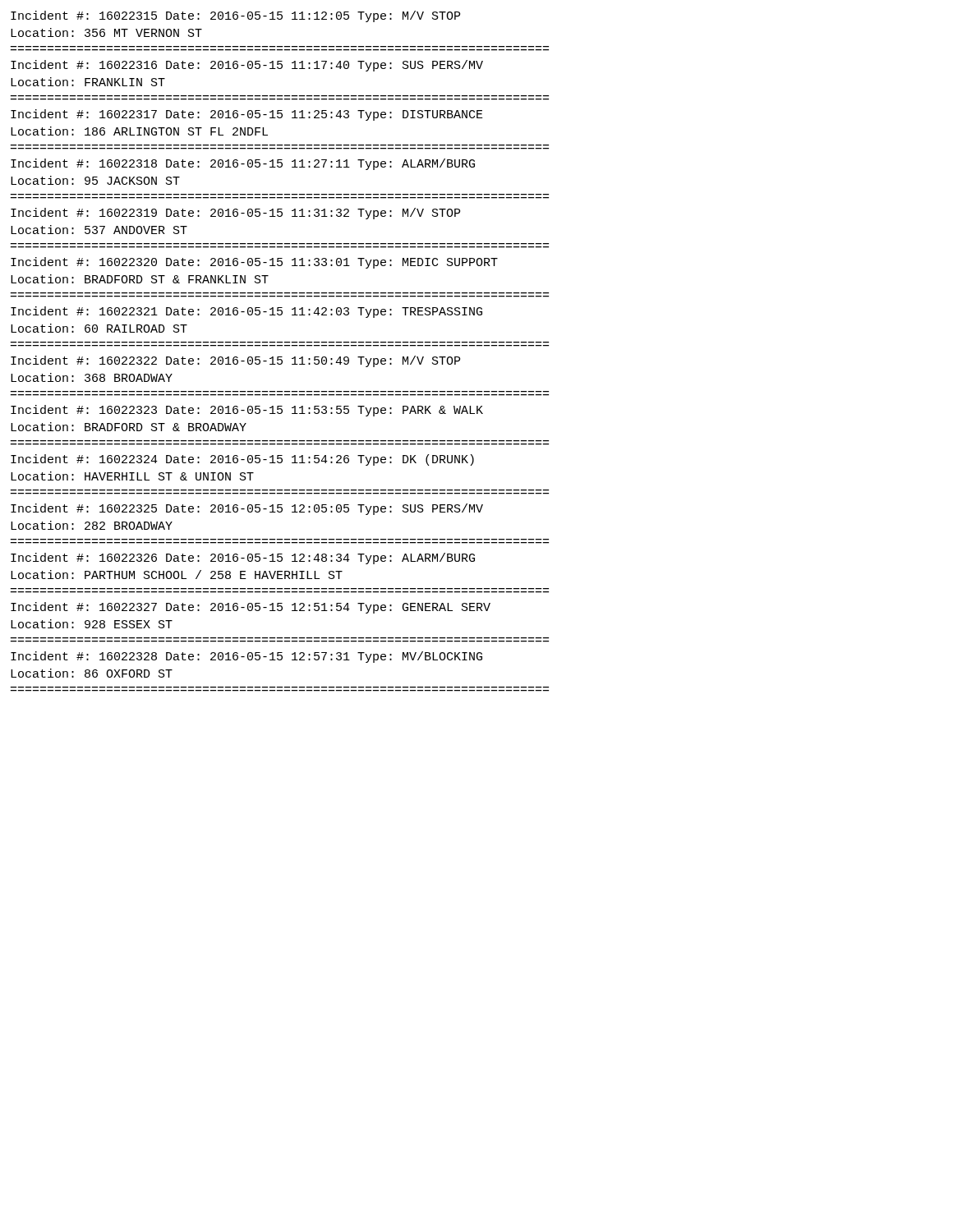The height and width of the screenshot is (1232, 953).
Task: Find the list item that reads "Incident #: 16022327 Date: 2016-05-15 12:51:54"
Action: click(476, 617)
